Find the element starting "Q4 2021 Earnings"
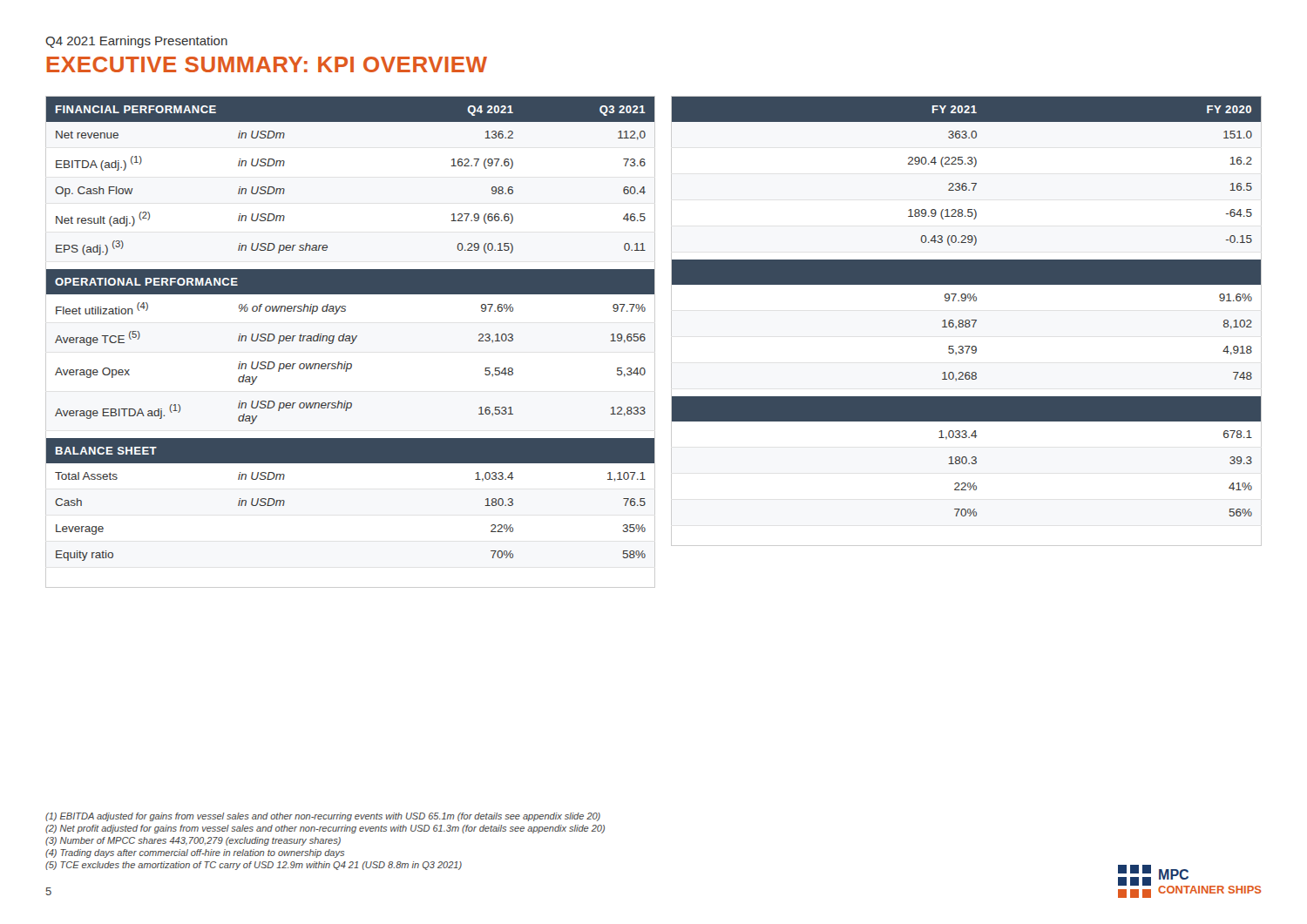 tap(137, 40)
